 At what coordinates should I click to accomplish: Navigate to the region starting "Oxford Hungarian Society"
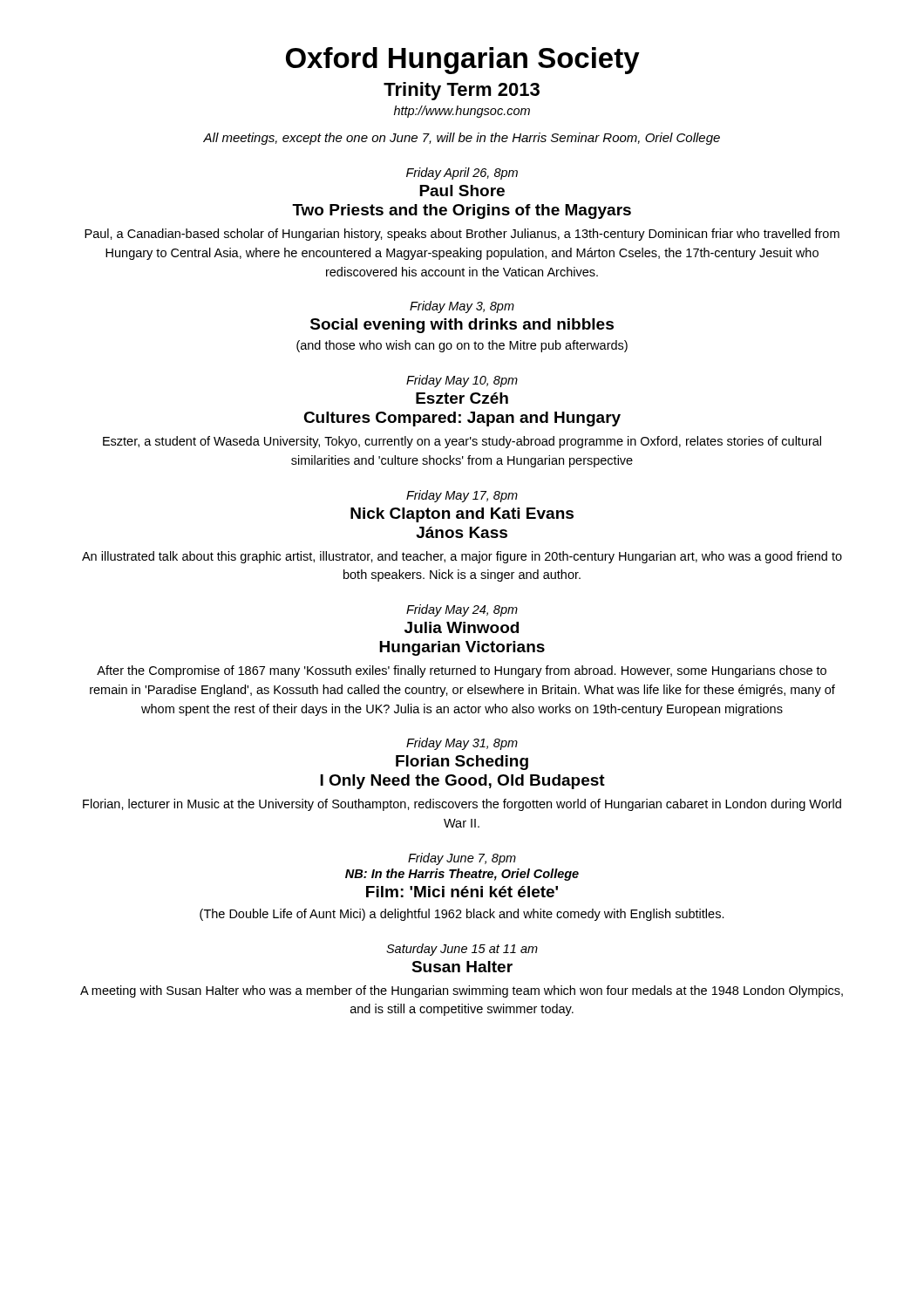click(x=462, y=58)
